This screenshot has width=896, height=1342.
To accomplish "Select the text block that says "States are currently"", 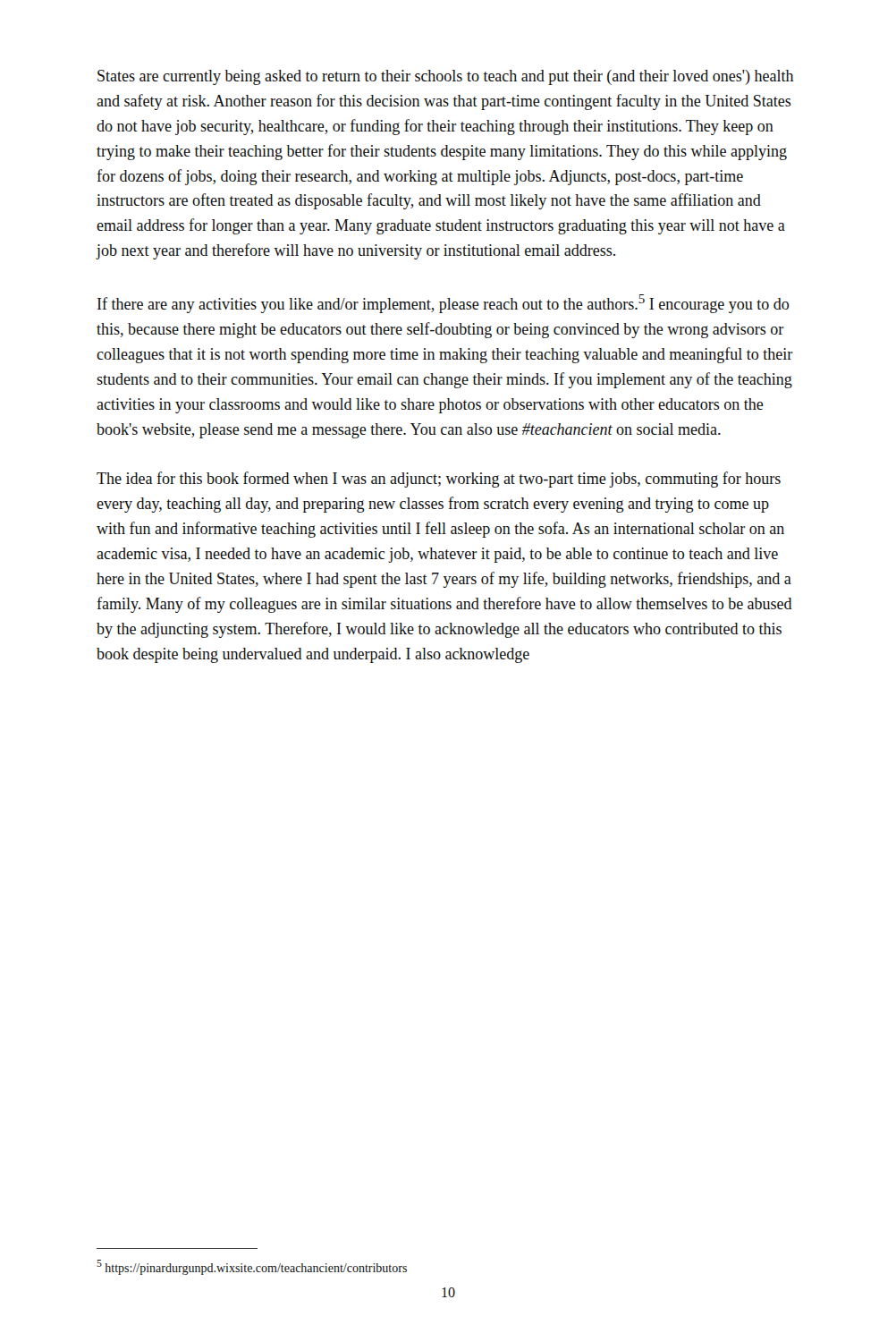I will (445, 163).
